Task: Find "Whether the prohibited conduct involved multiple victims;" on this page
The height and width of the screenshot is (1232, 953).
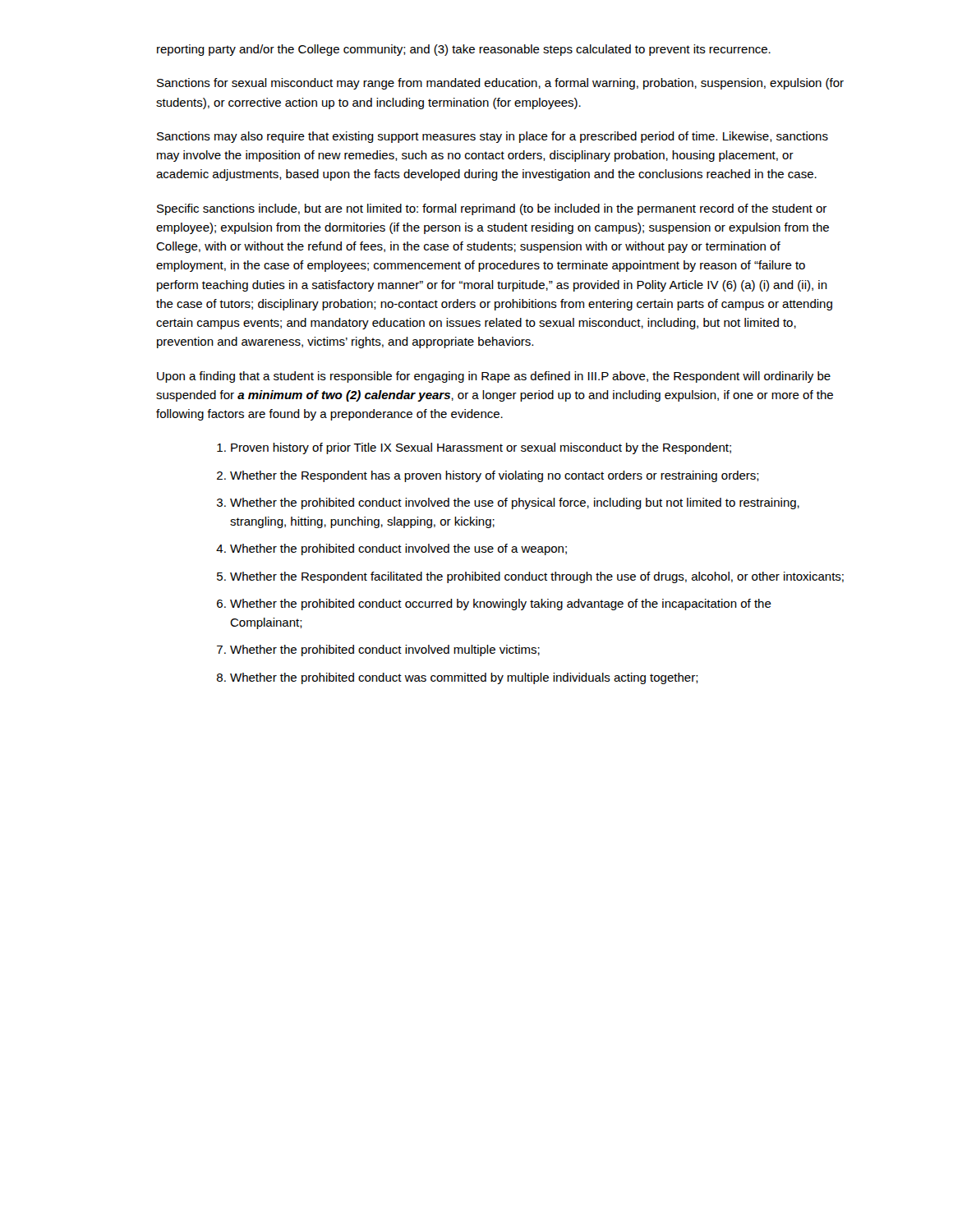Action: (385, 649)
